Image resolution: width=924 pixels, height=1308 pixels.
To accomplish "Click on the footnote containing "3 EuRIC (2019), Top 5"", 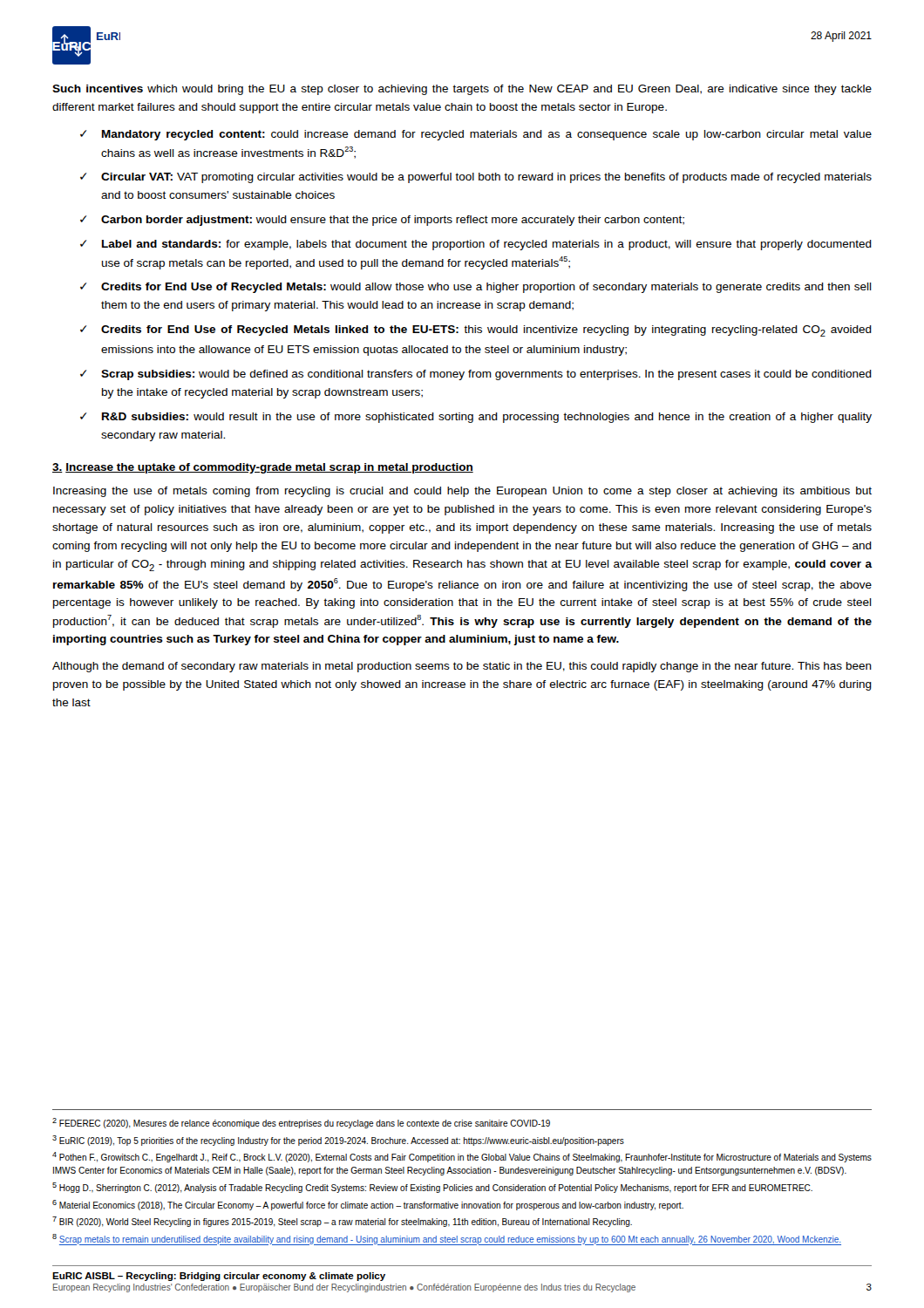I will point(338,1139).
